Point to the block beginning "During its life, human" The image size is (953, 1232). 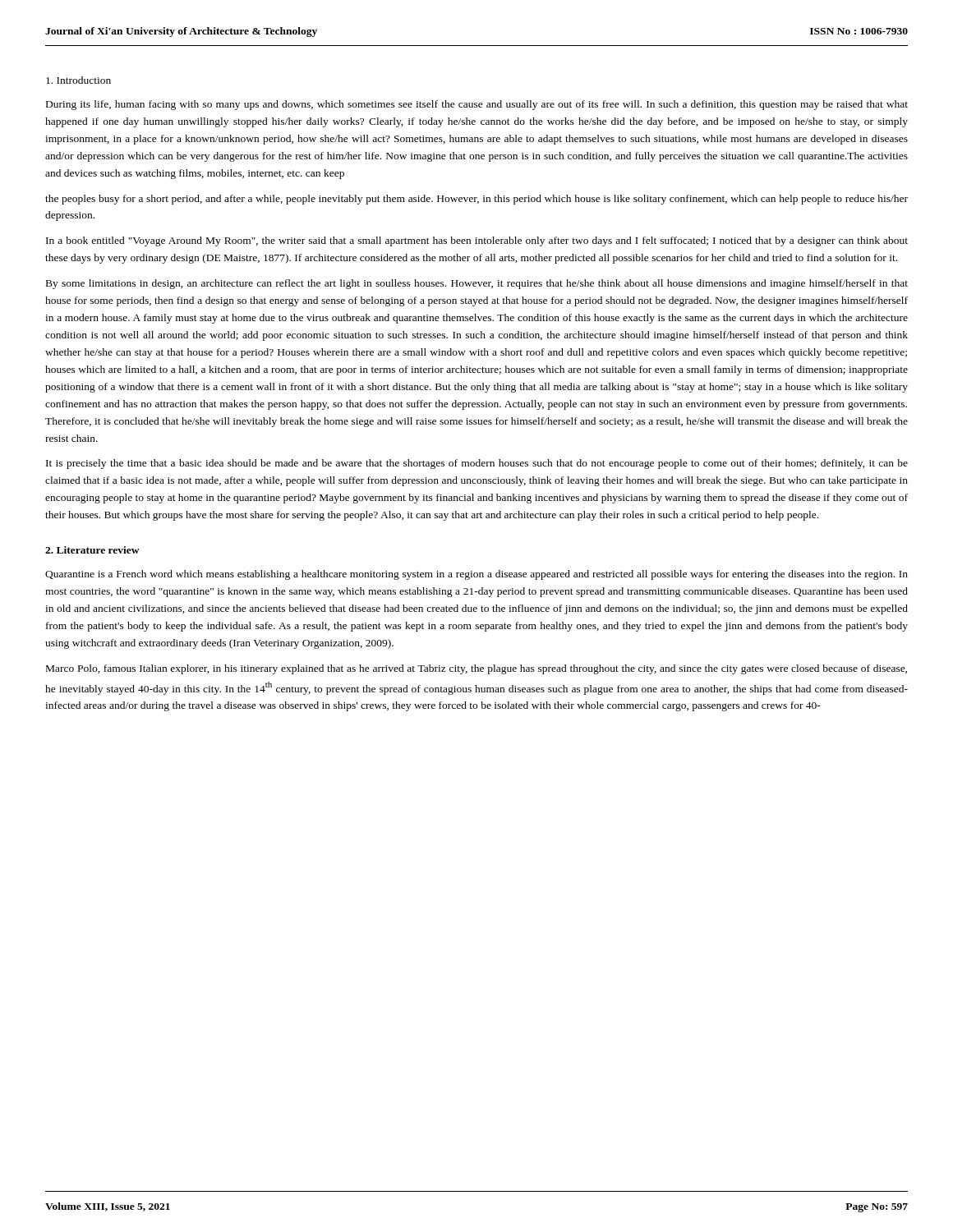pos(476,138)
